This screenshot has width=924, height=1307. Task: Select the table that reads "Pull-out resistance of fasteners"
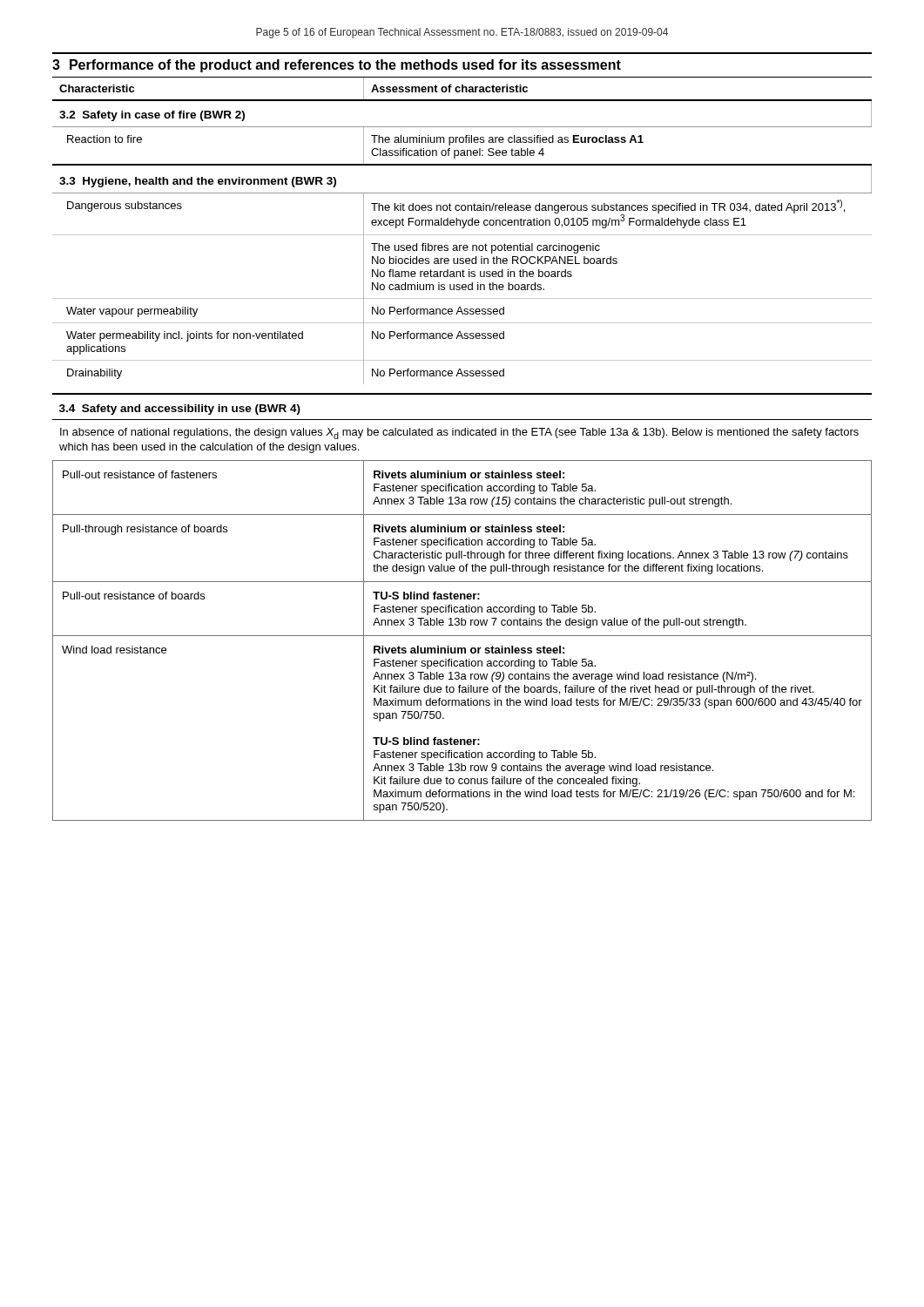[462, 641]
